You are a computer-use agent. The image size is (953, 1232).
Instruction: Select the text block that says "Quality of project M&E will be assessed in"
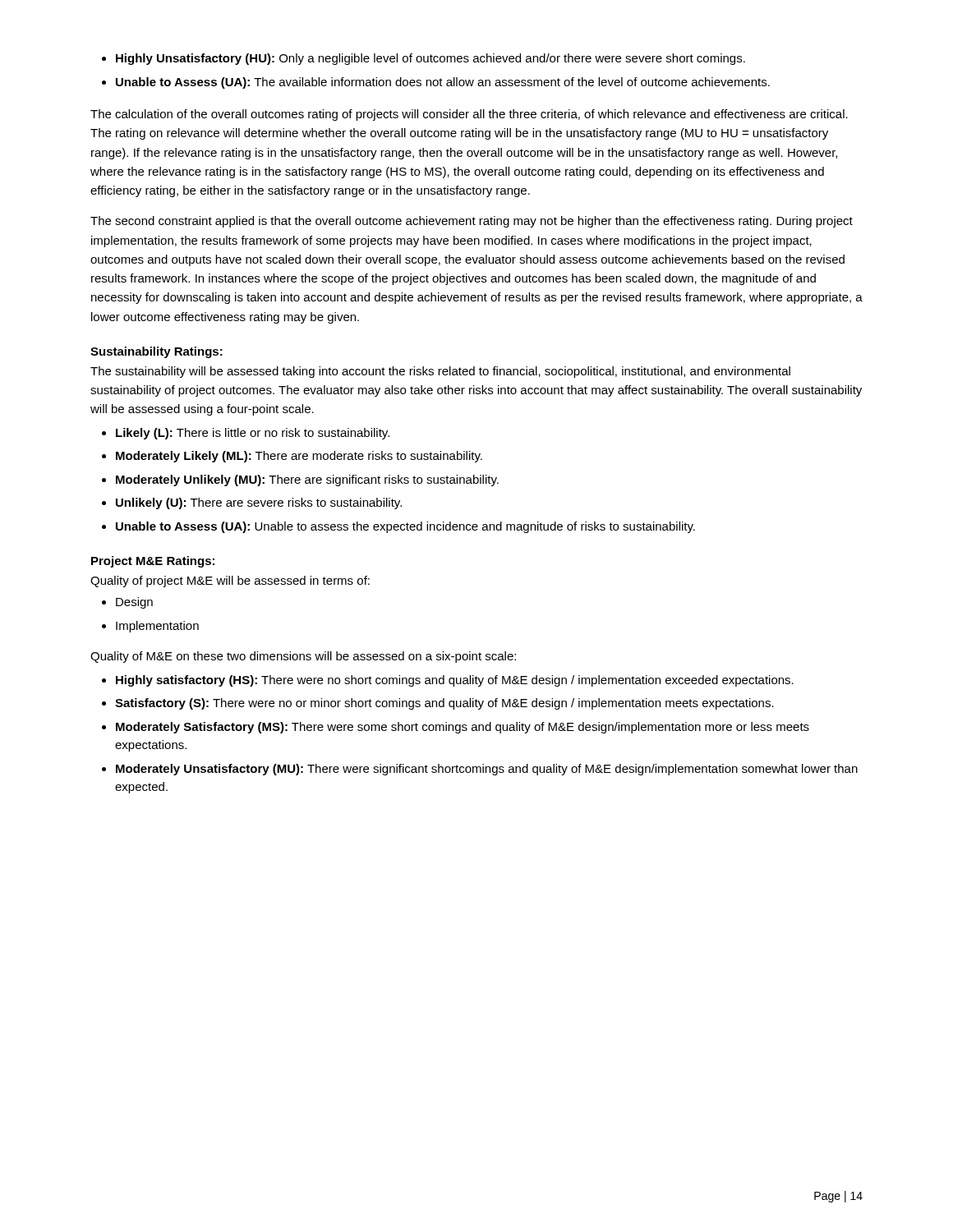click(x=230, y=580)
